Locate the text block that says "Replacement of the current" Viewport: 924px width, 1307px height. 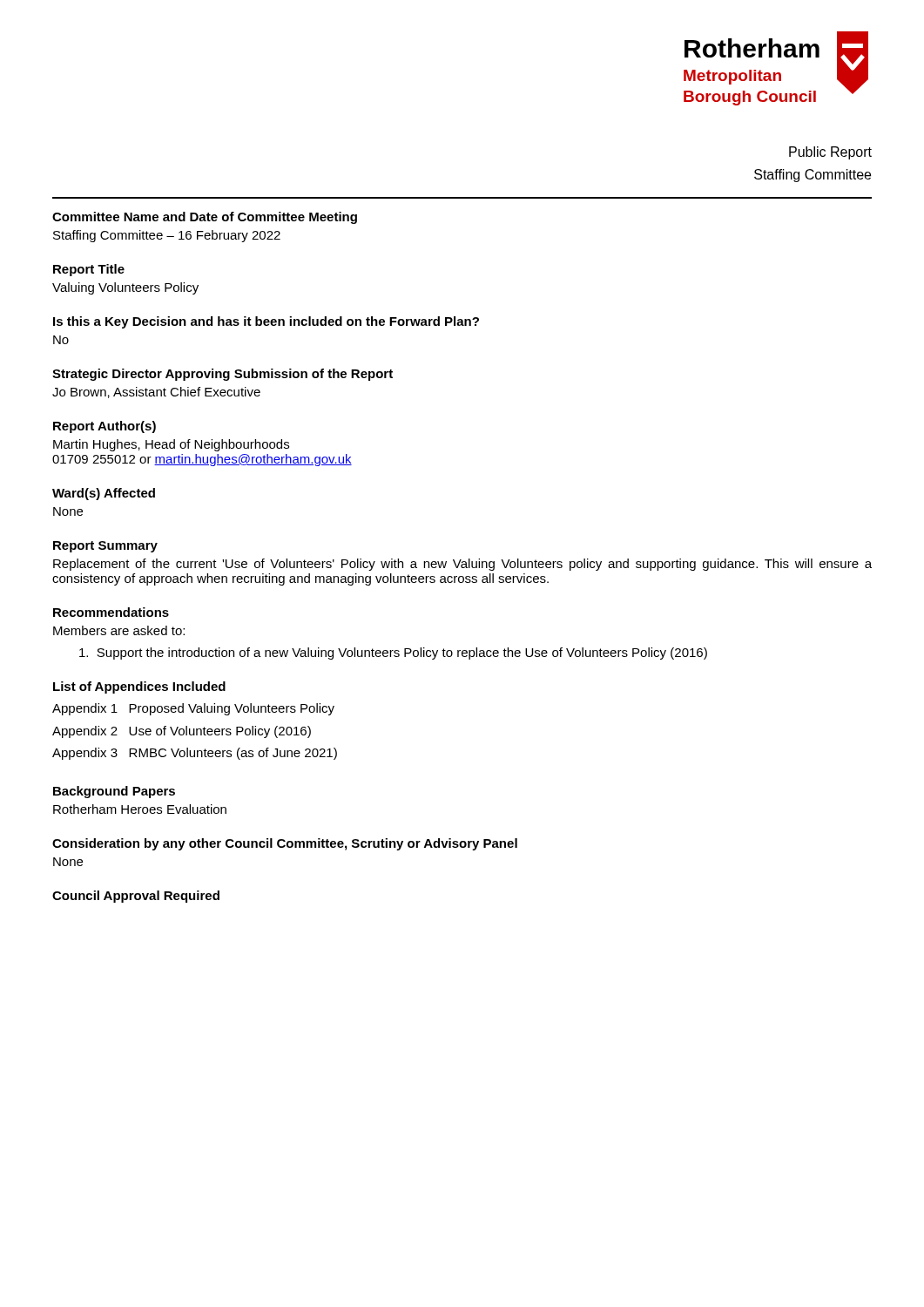point(462,571)
